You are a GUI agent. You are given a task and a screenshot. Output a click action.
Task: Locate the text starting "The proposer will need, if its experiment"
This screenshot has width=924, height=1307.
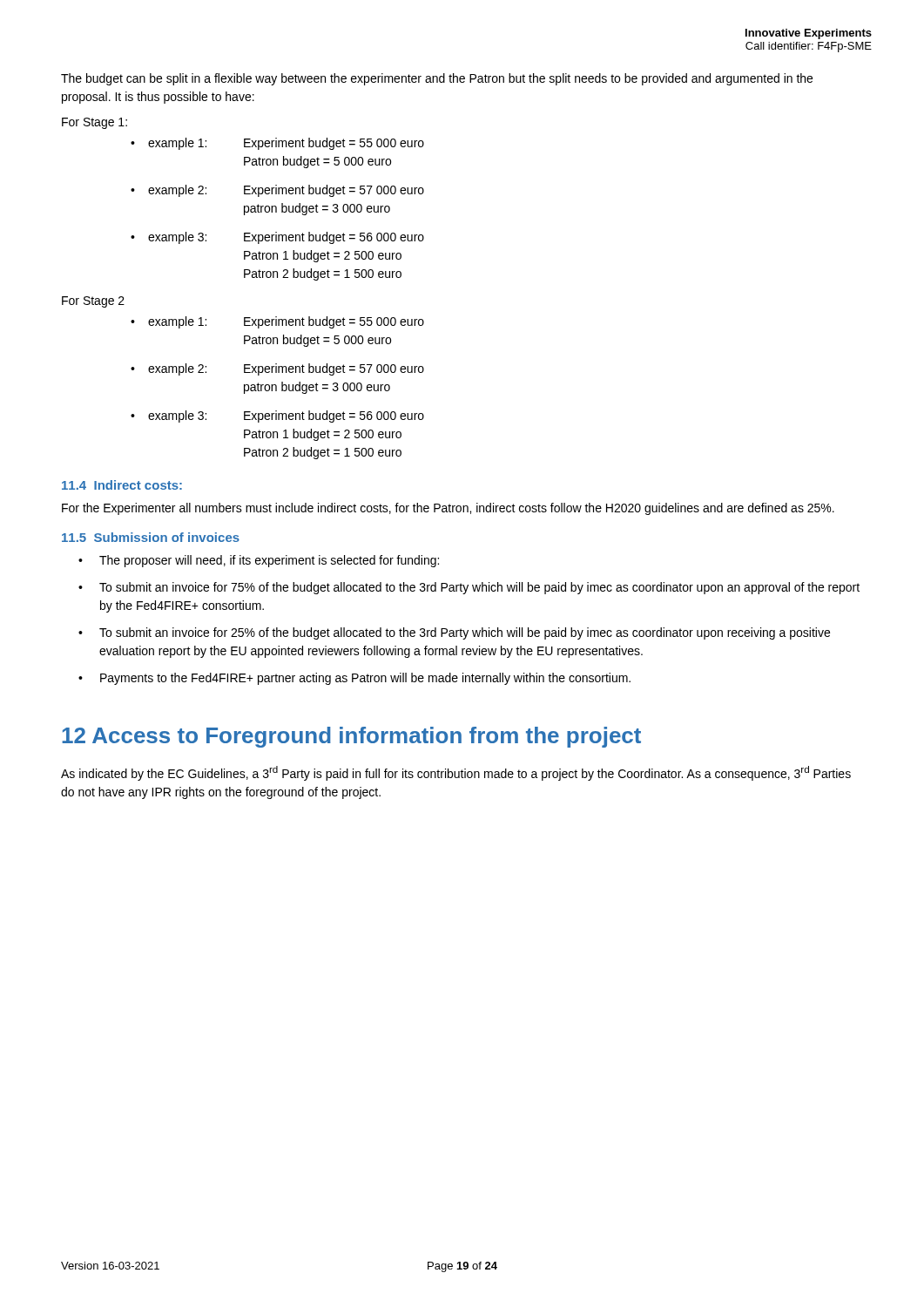click(x=270, y=560)
